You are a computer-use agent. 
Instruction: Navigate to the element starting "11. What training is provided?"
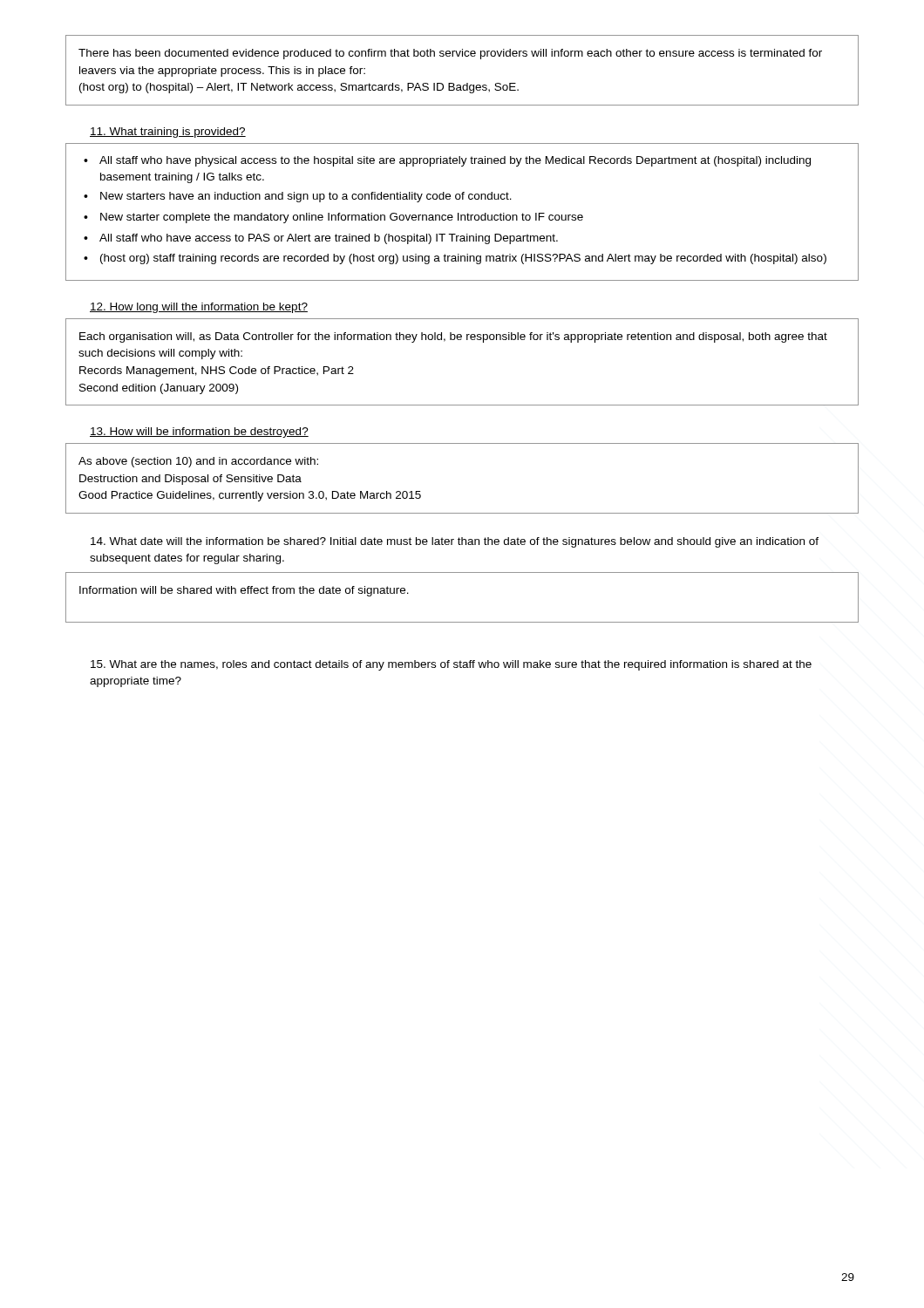(x=168, y=131)
